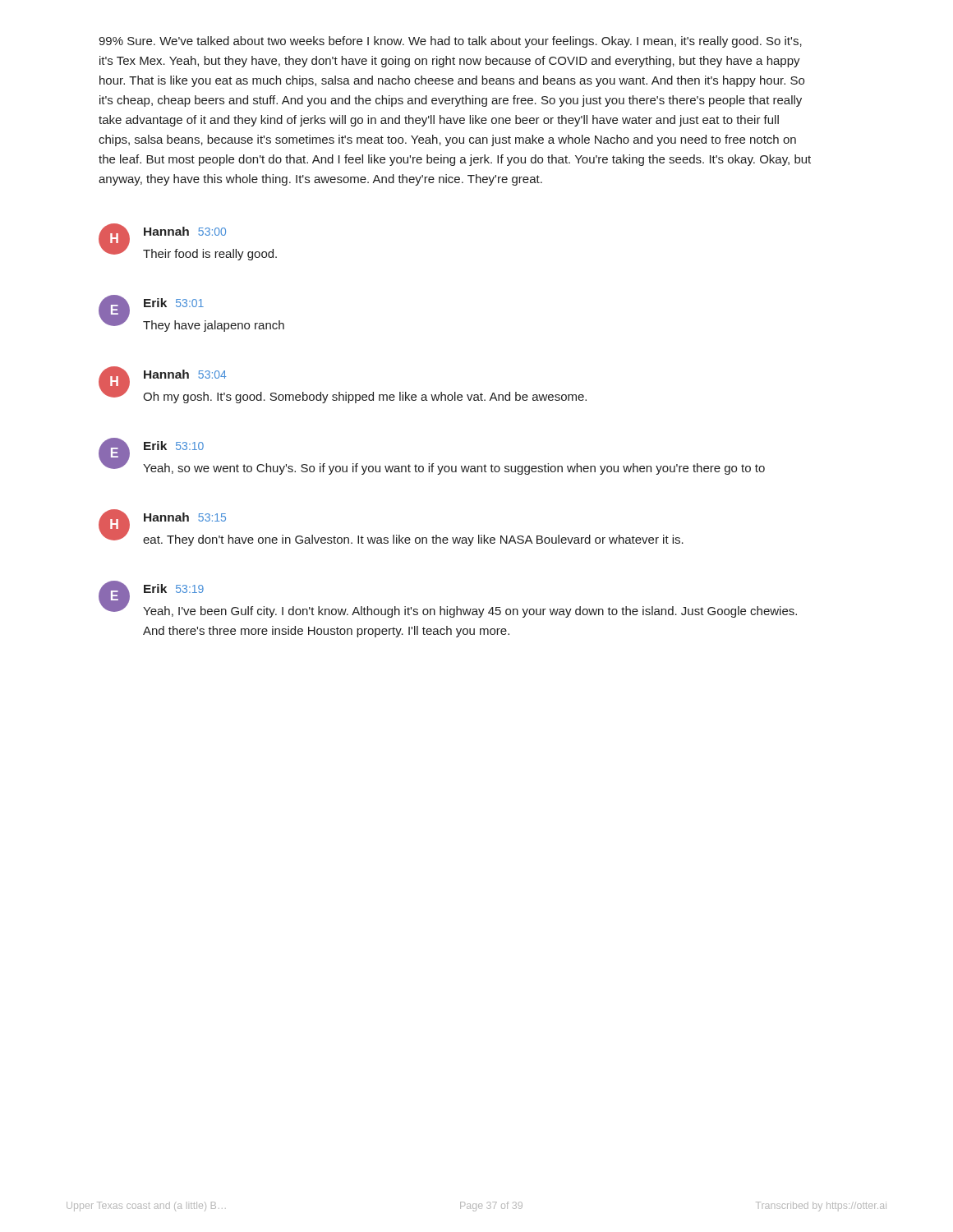Click the passage that begins "H Hannah 53:15"
Image resolution: width=953 pixels, height=1232 pixels.
tap(456, 529)
